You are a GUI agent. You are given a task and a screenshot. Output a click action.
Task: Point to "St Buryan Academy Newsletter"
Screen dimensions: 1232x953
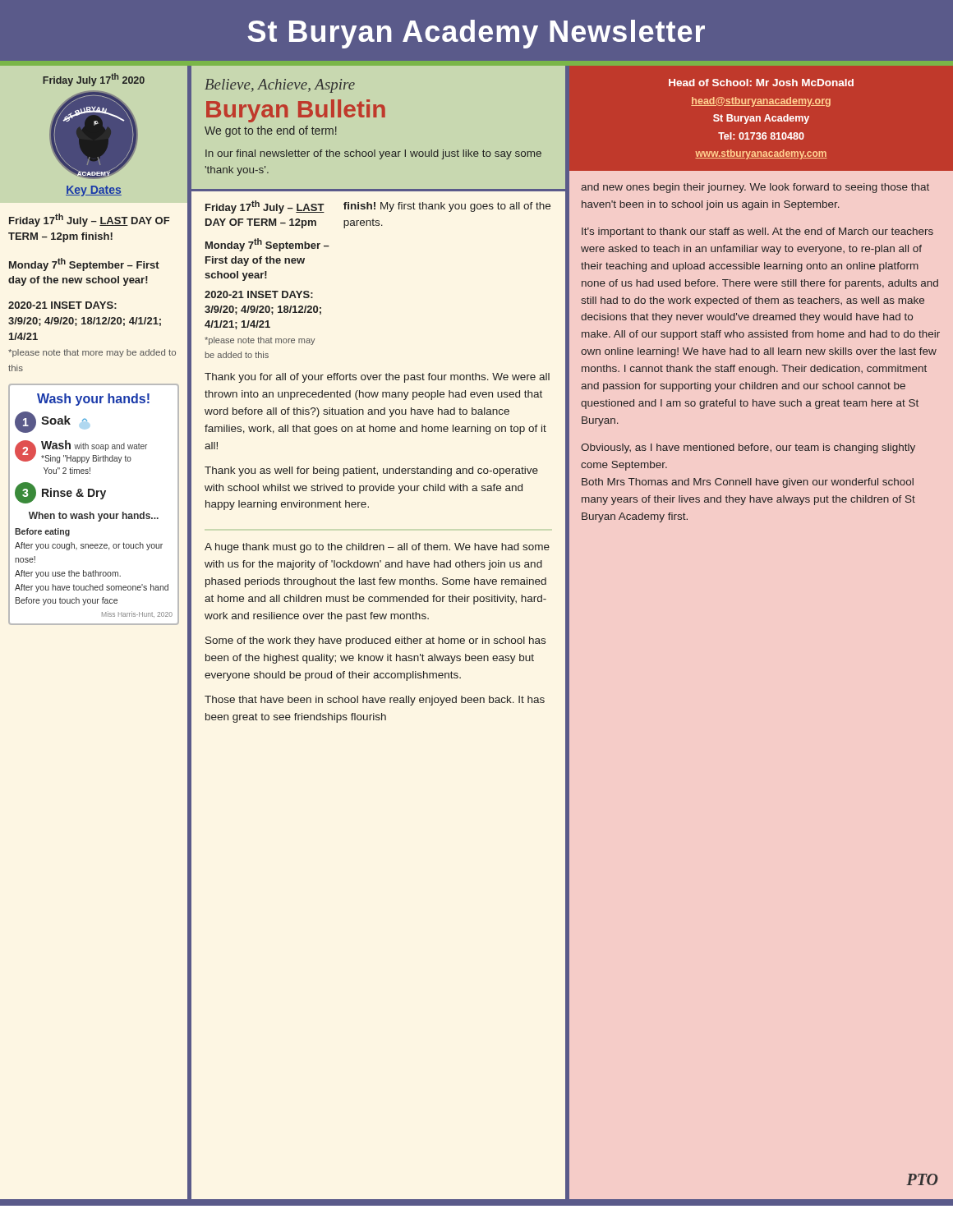click(476, 32)
